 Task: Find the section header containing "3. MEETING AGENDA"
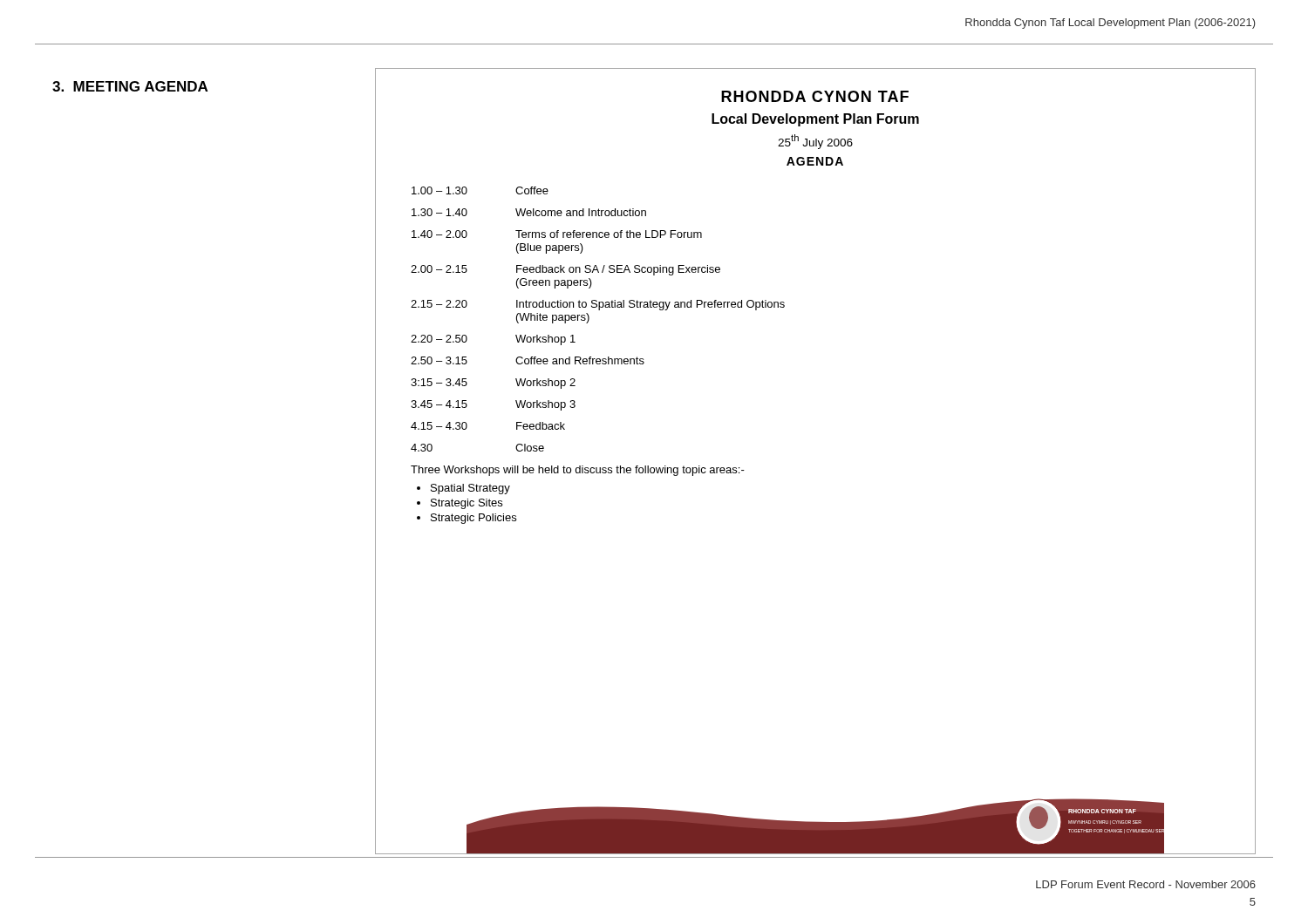pos(130,87)
